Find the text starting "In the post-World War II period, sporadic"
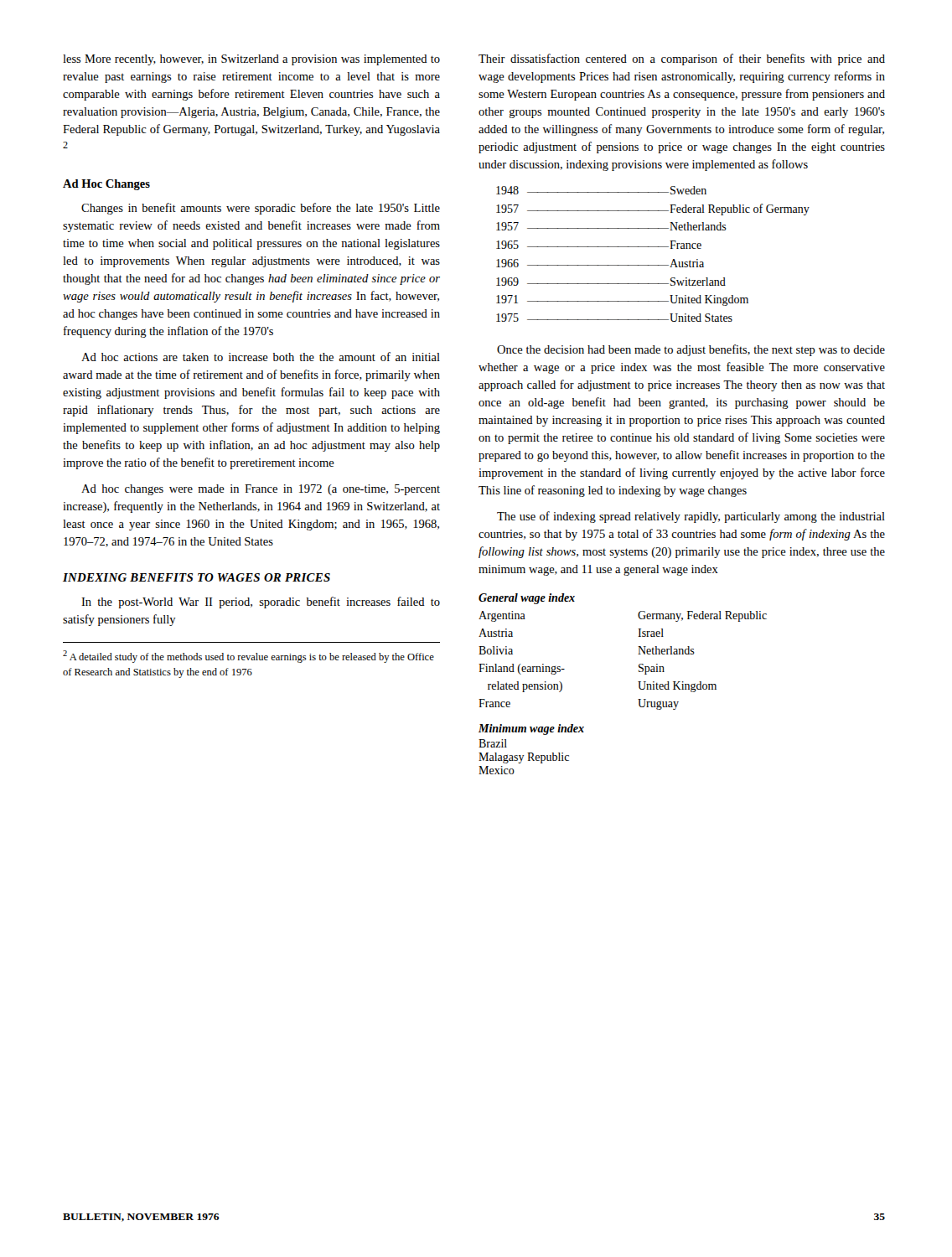 251,611
